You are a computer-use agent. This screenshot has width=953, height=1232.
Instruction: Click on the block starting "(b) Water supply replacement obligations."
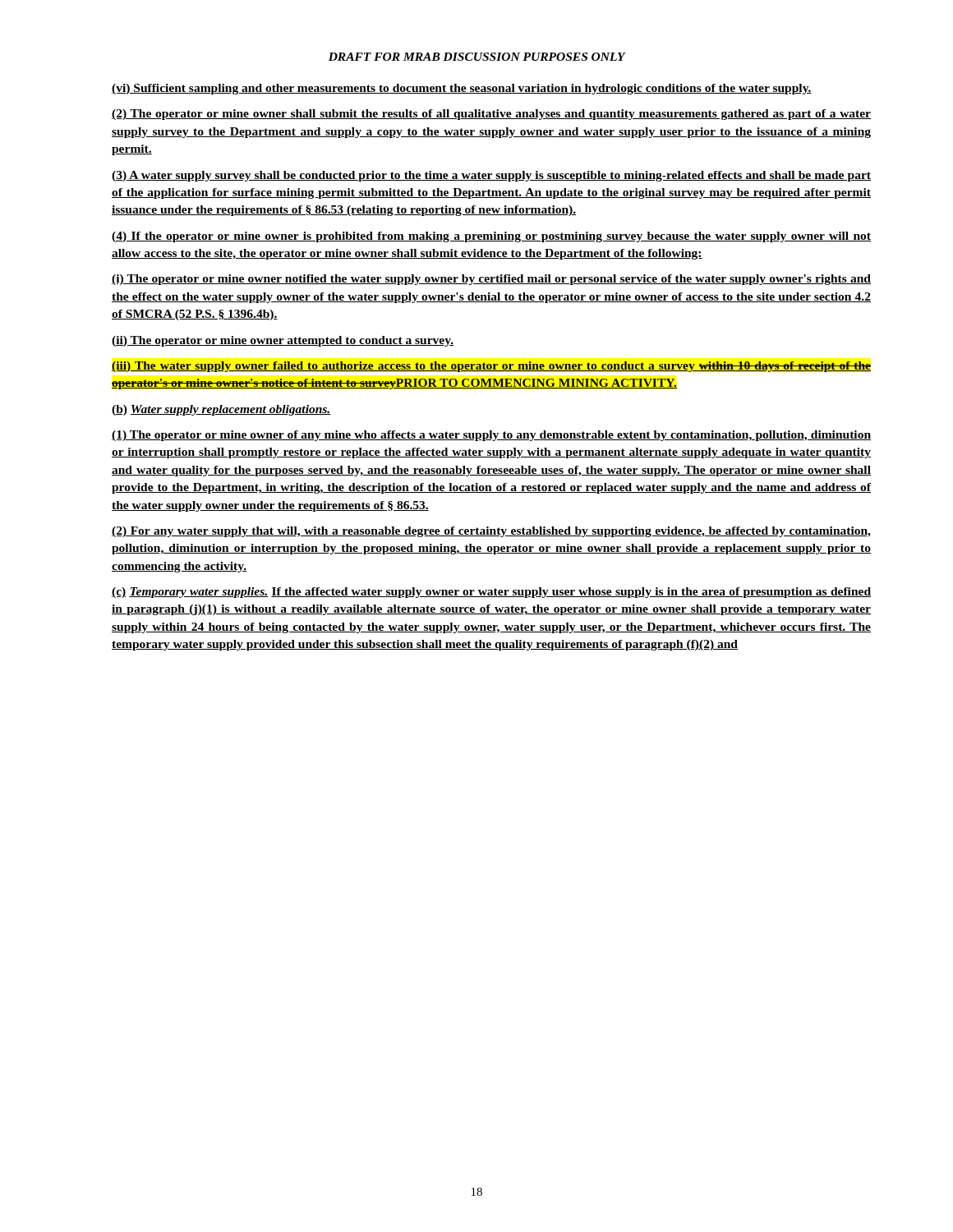tap(221, 408)
